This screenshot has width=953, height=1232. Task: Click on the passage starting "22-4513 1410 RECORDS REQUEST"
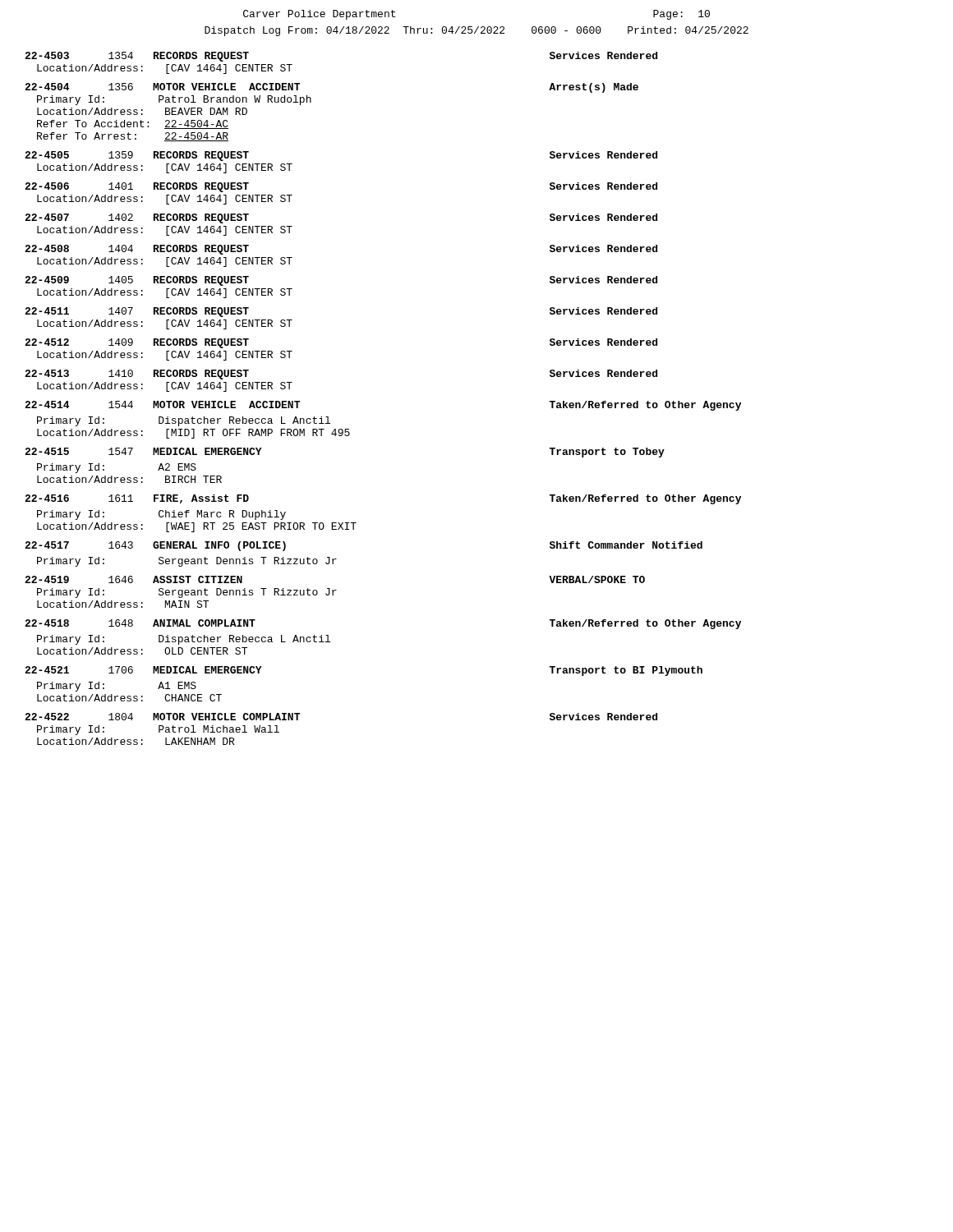coord(47,375)
